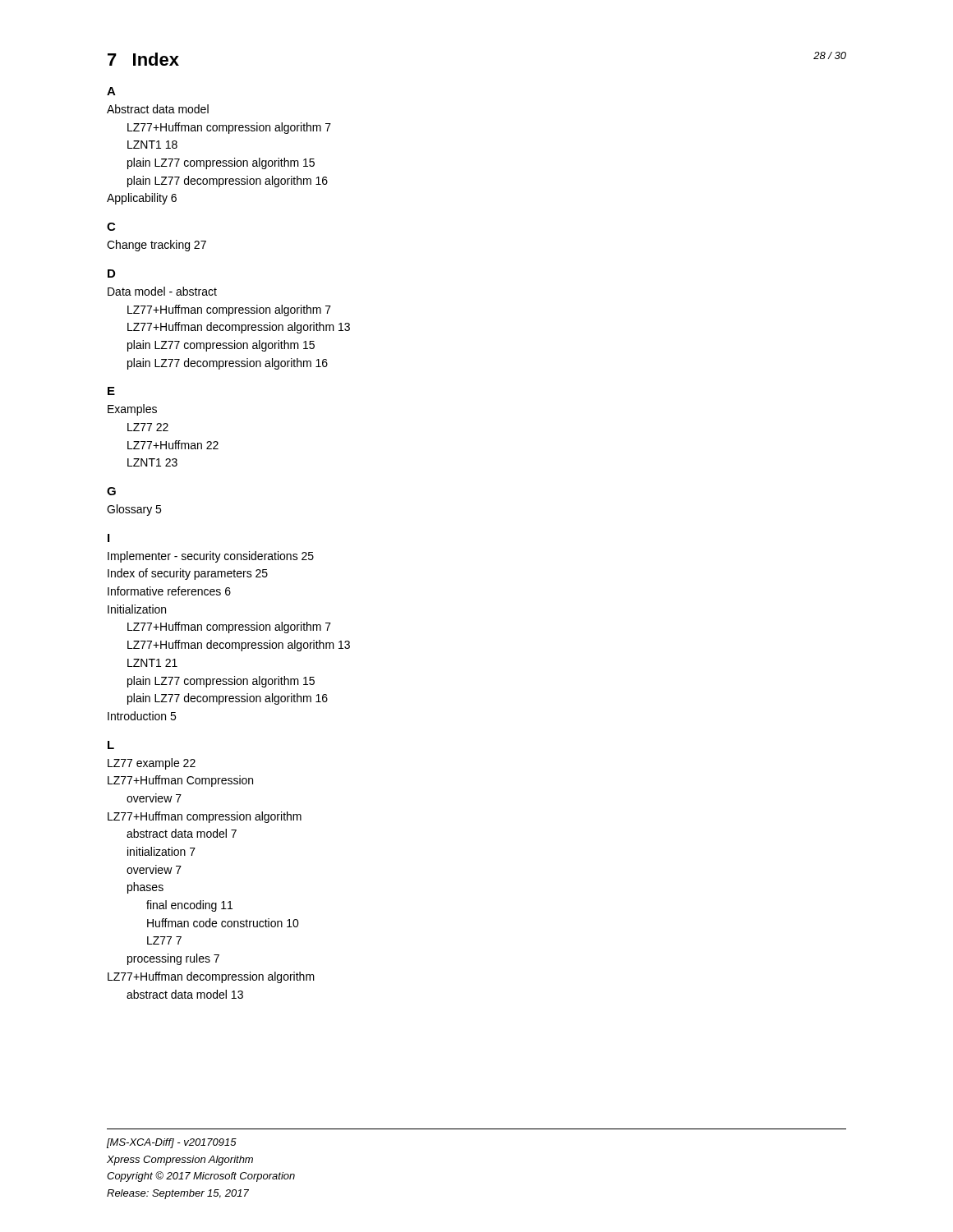Select the block starting "Implementer - security considerations"
This screenshot has width=953, height=1232.
click(x=229, y=636)
